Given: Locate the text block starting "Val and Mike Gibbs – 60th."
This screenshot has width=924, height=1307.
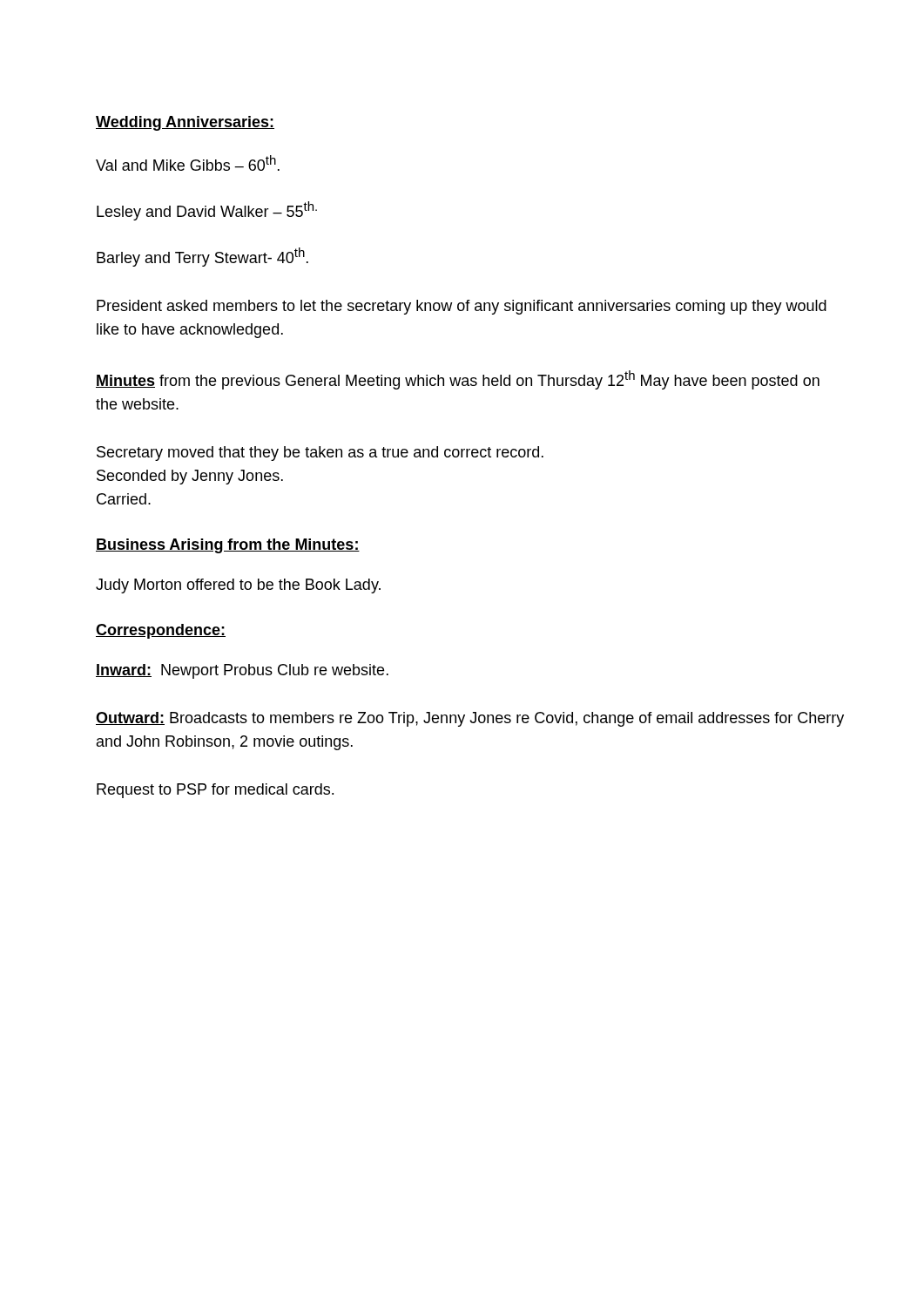Looking at the screenshot, I should (x=188, y=163).
